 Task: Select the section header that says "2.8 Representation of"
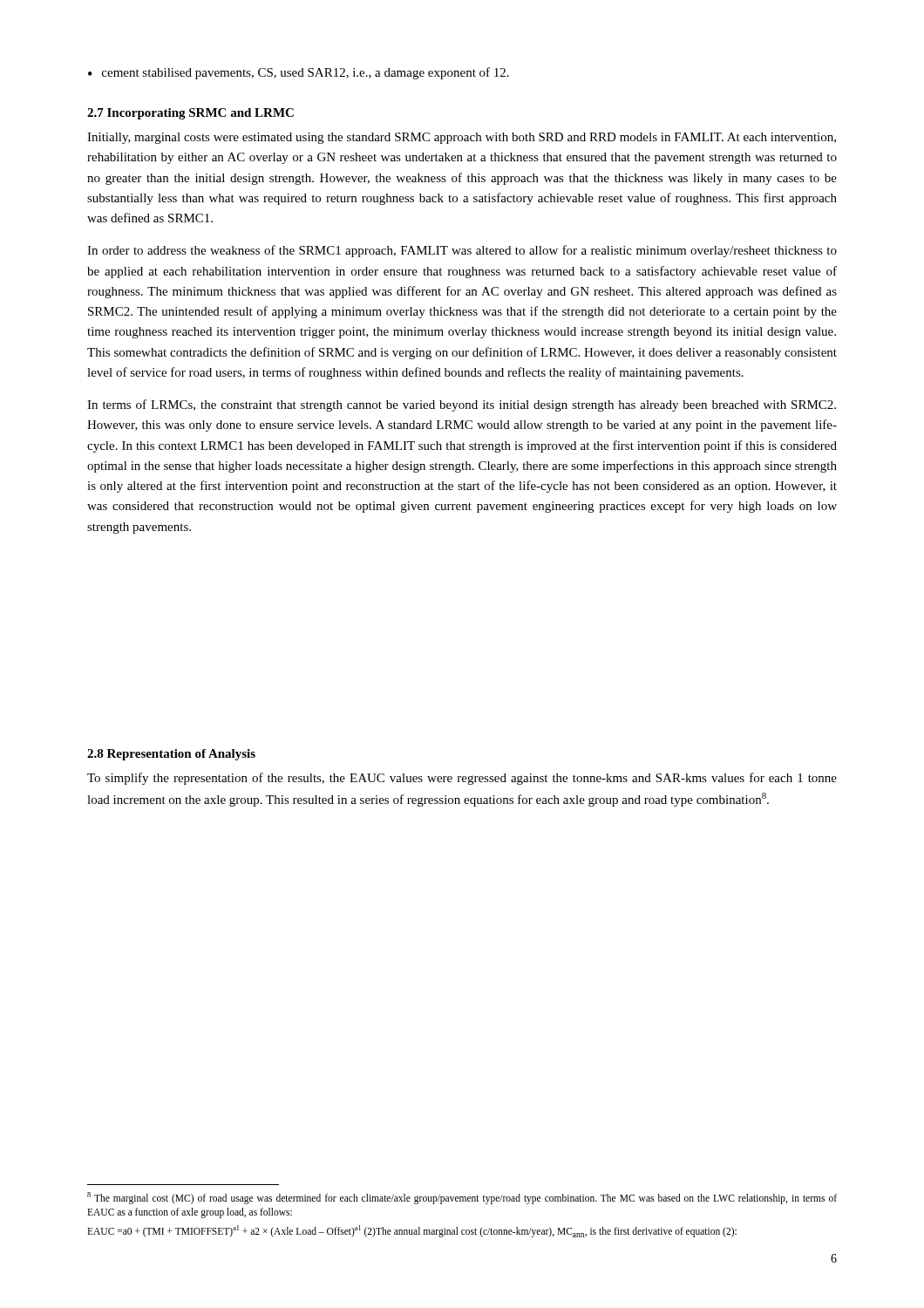click(171, 753)
